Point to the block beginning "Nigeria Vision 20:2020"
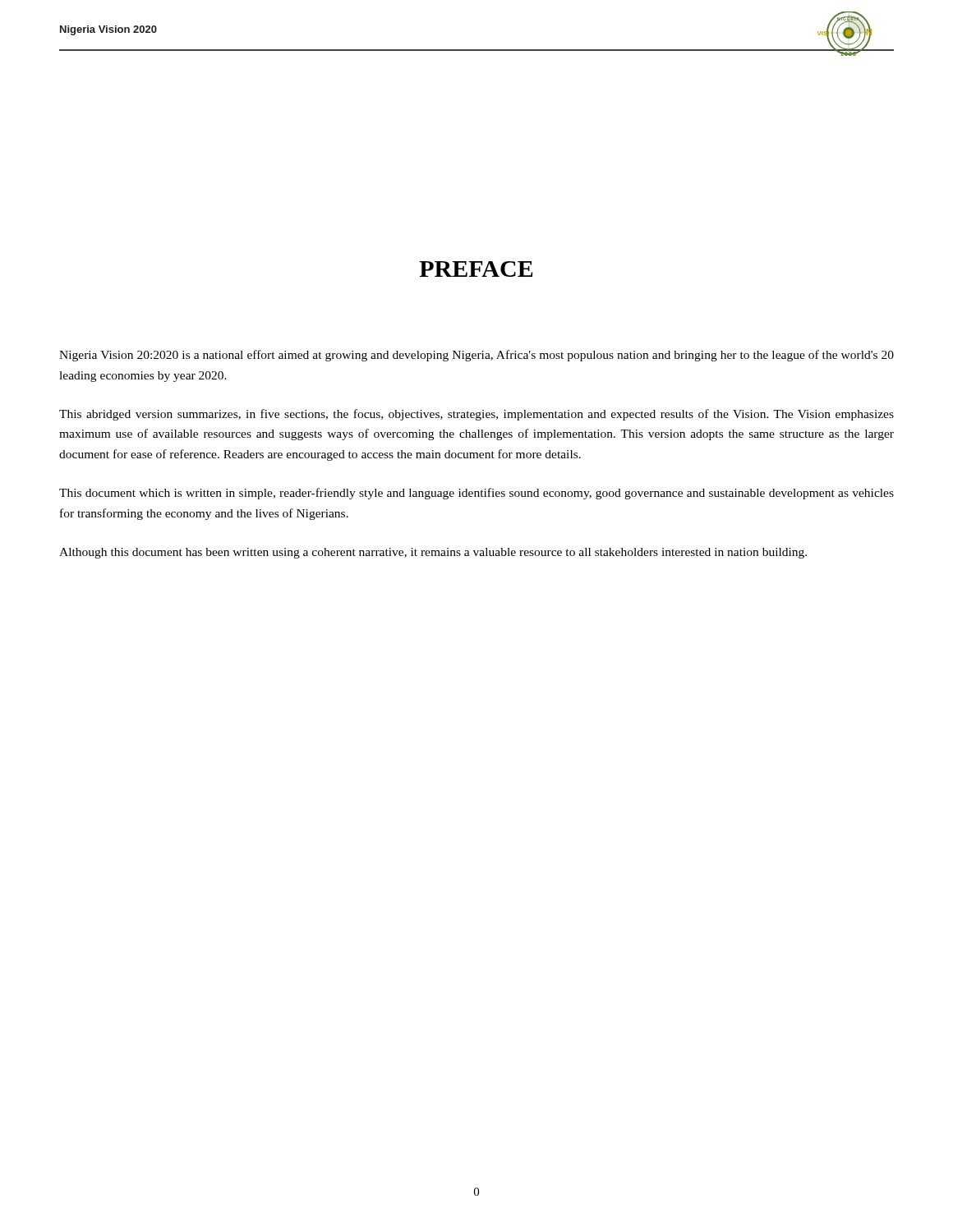The height and width of the screenshot is (1232, 953). 476,365
